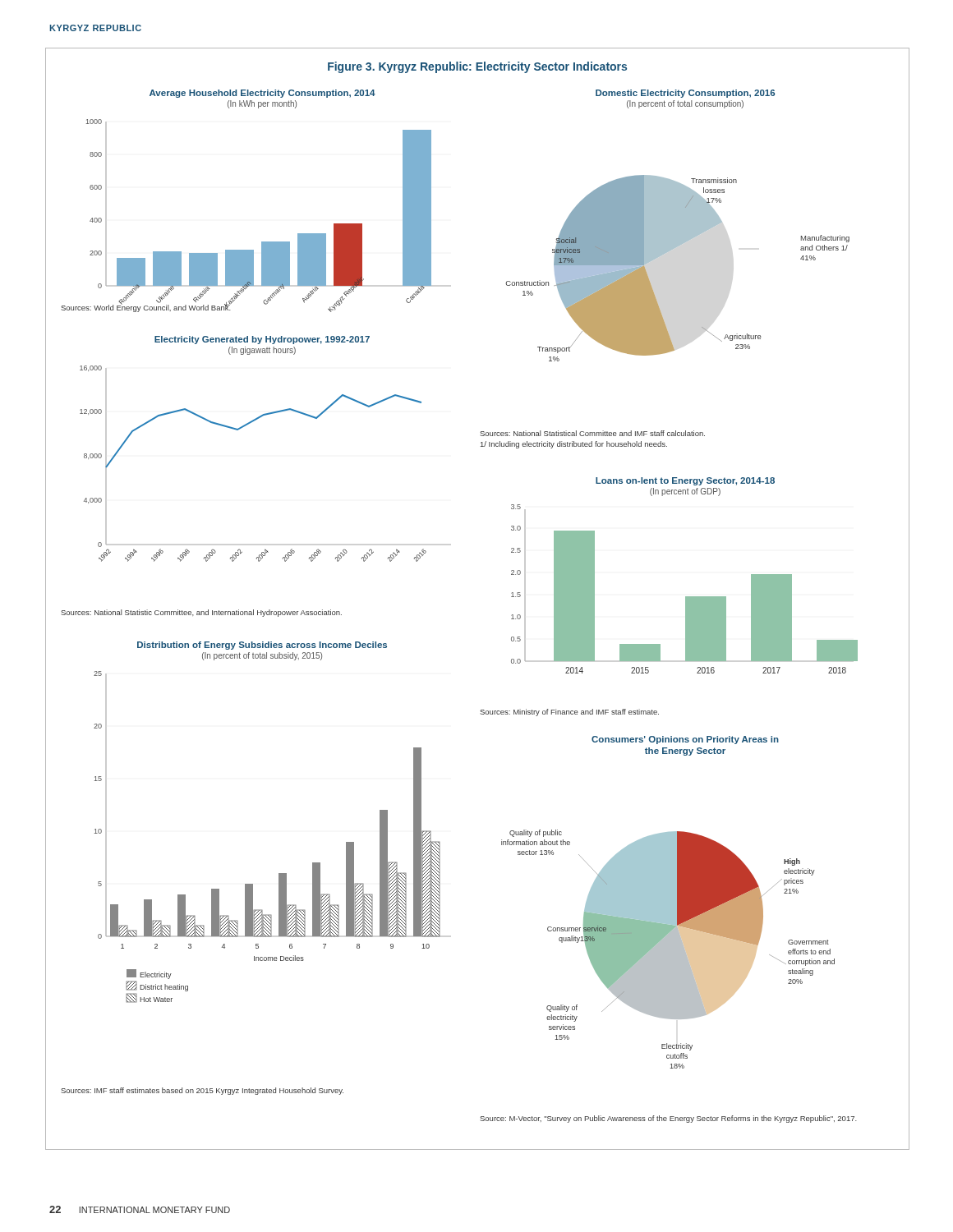This screenshot has height=1232, width=953.
Task: Find the caption containing "Sources: National Statistical Committee and IMF staff"
Action: pos(593,439)
